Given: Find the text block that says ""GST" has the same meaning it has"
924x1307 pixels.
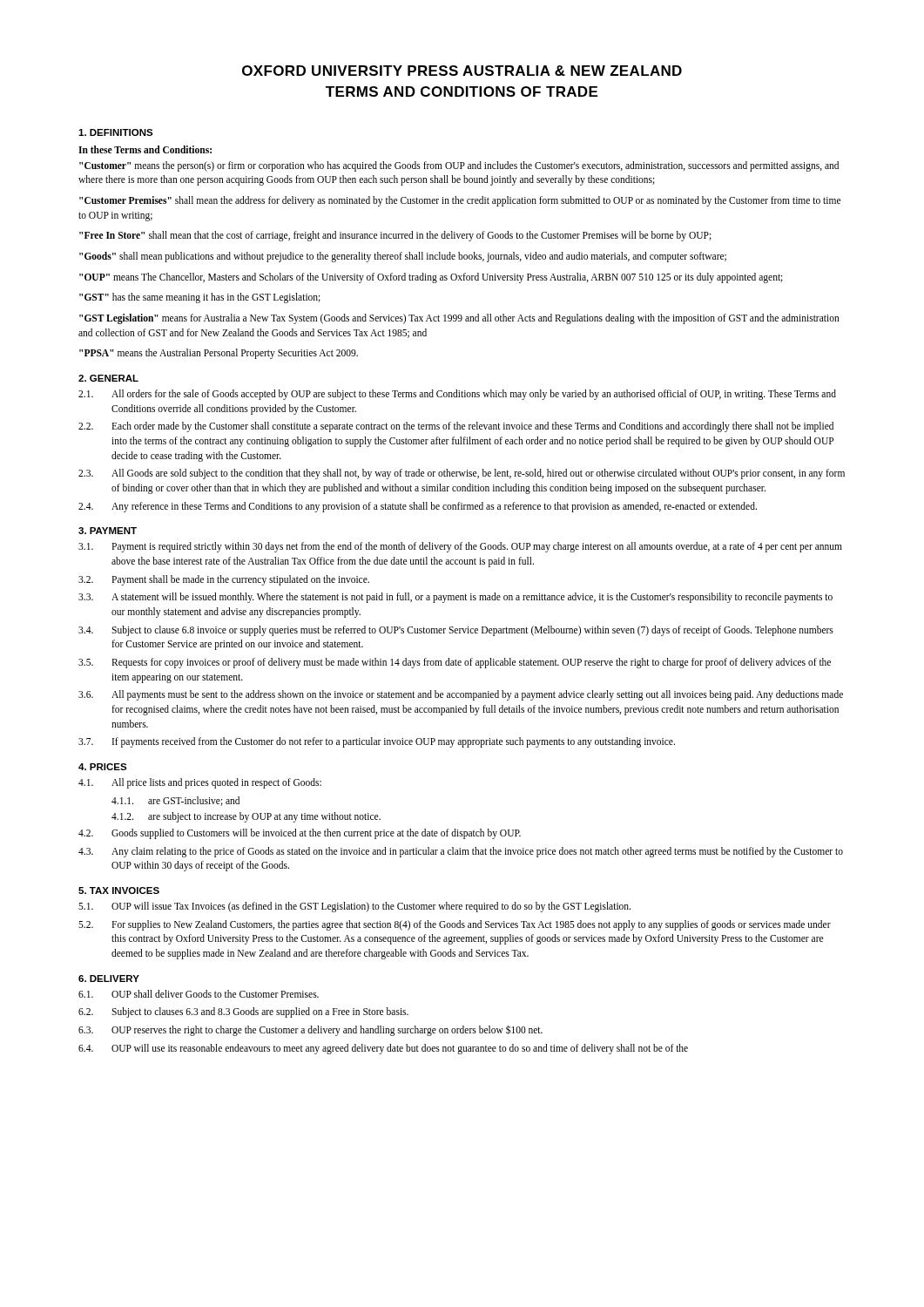Looking at the screenshot, I should pos(200,298).
